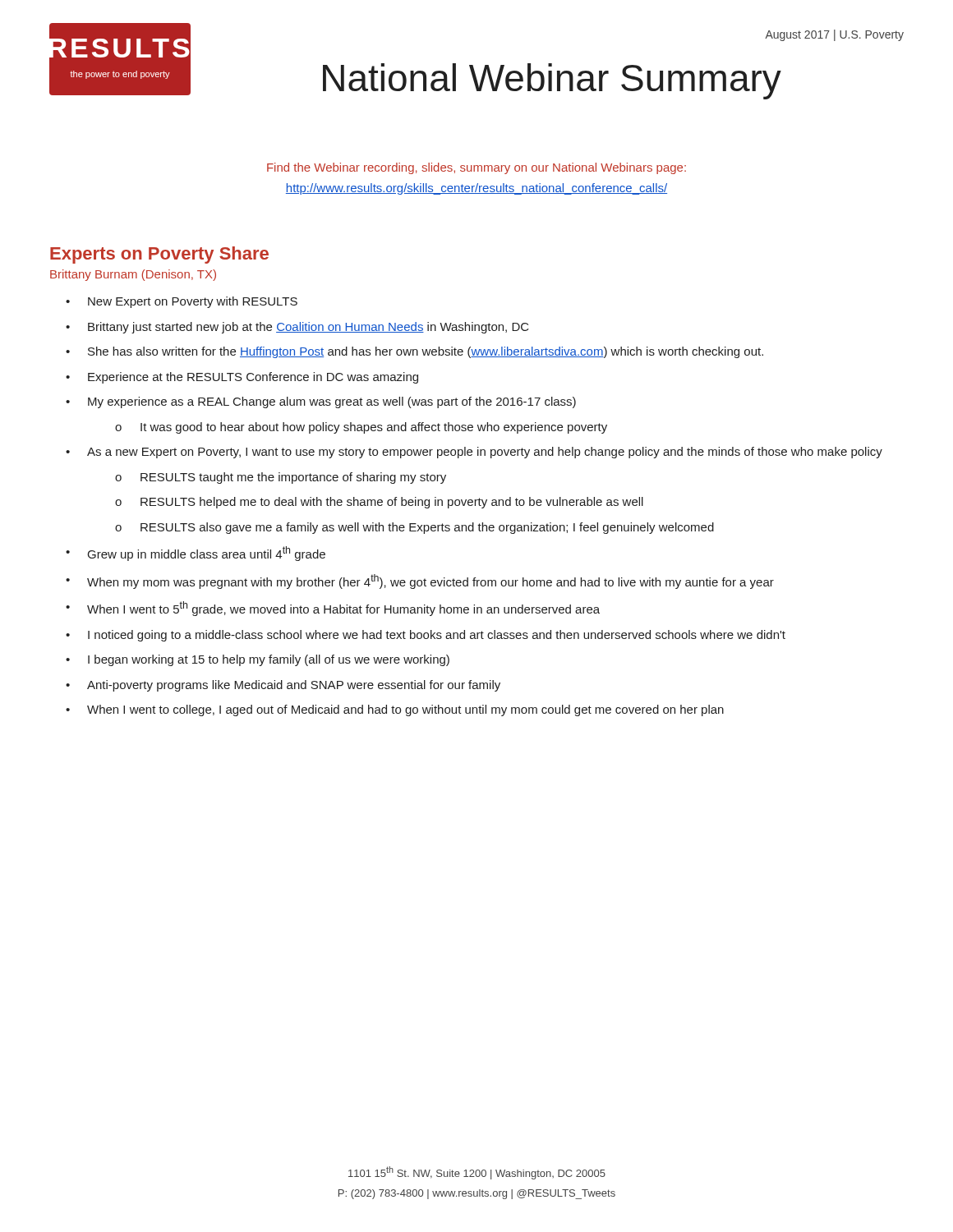Select the list item with the text "• I began working at 15"

click(x=258, y=660)
